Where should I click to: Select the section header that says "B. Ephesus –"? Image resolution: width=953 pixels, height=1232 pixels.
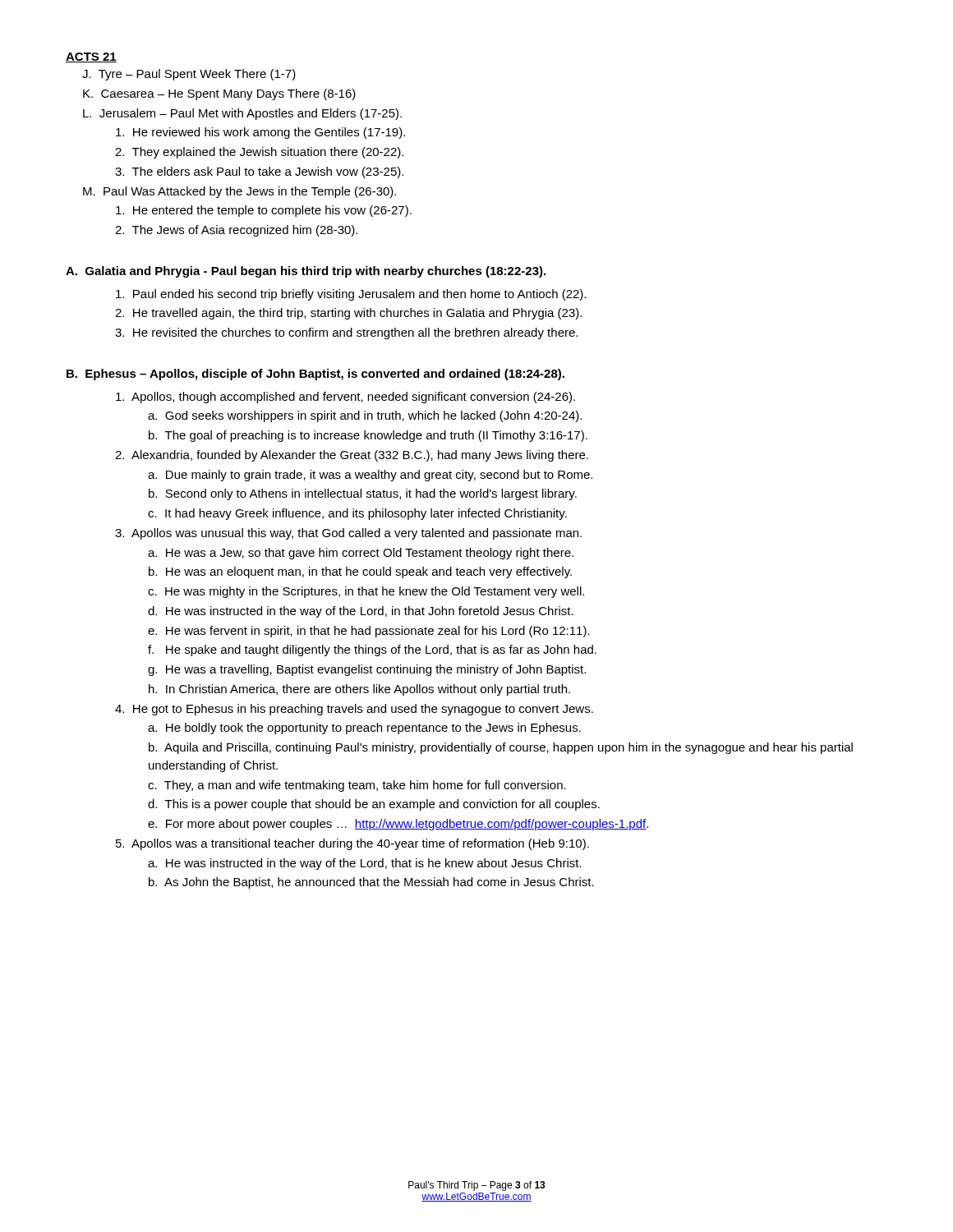(315, 373)
